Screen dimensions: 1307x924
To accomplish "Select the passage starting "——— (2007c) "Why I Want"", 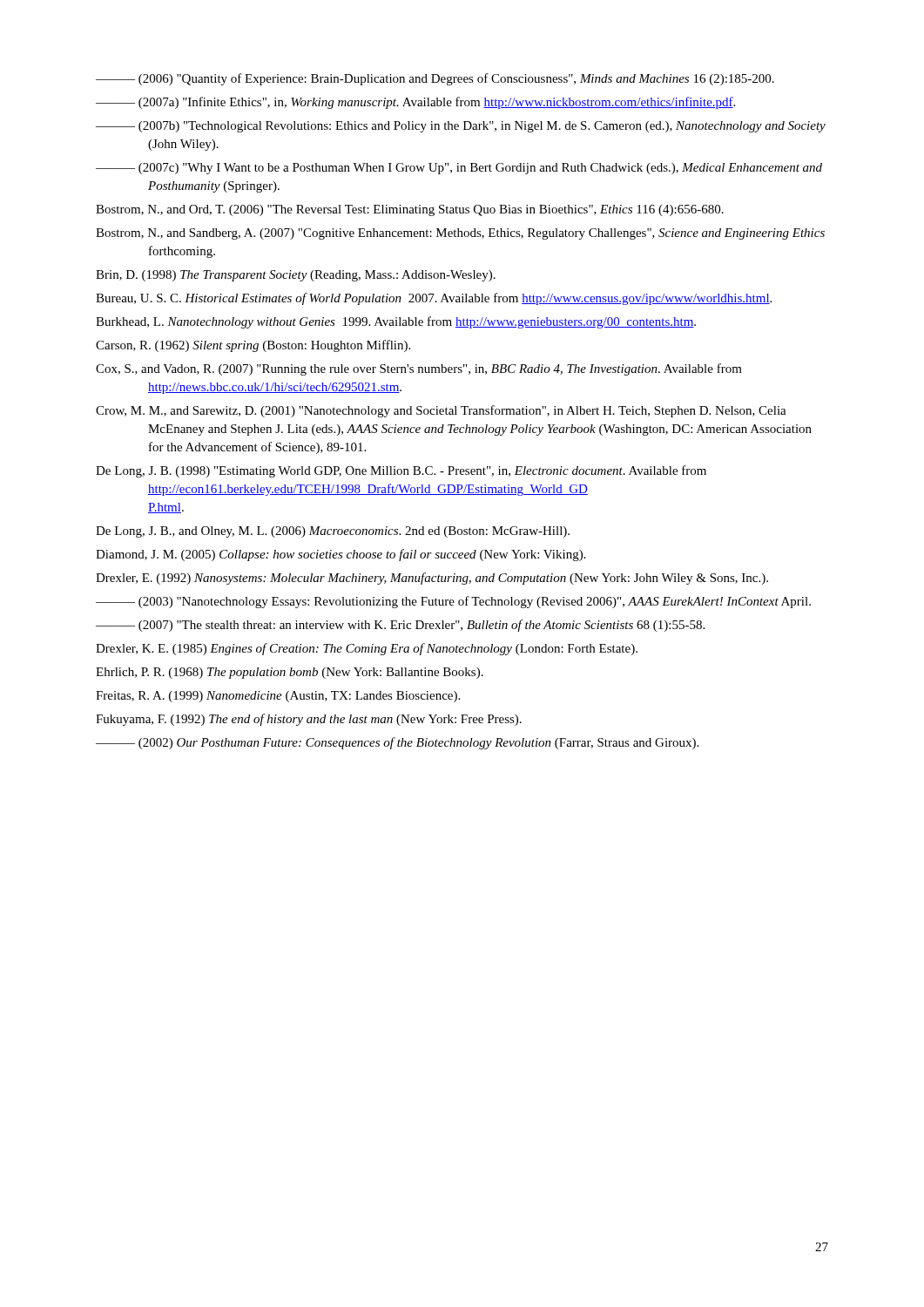I will pyautogui.click(x=459, y=176).
